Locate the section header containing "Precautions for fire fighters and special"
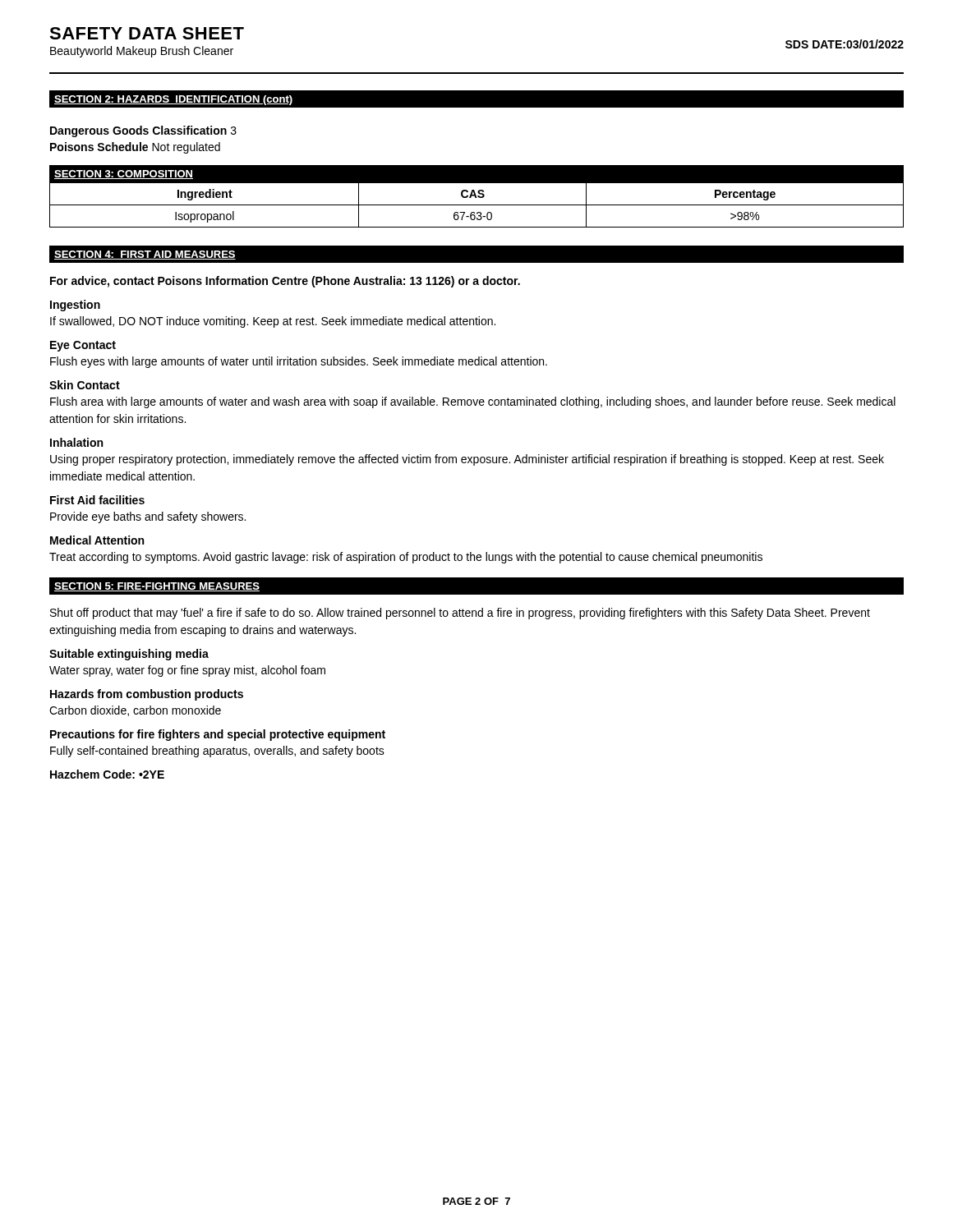The image size is (953, 1232). coord(217,734)
